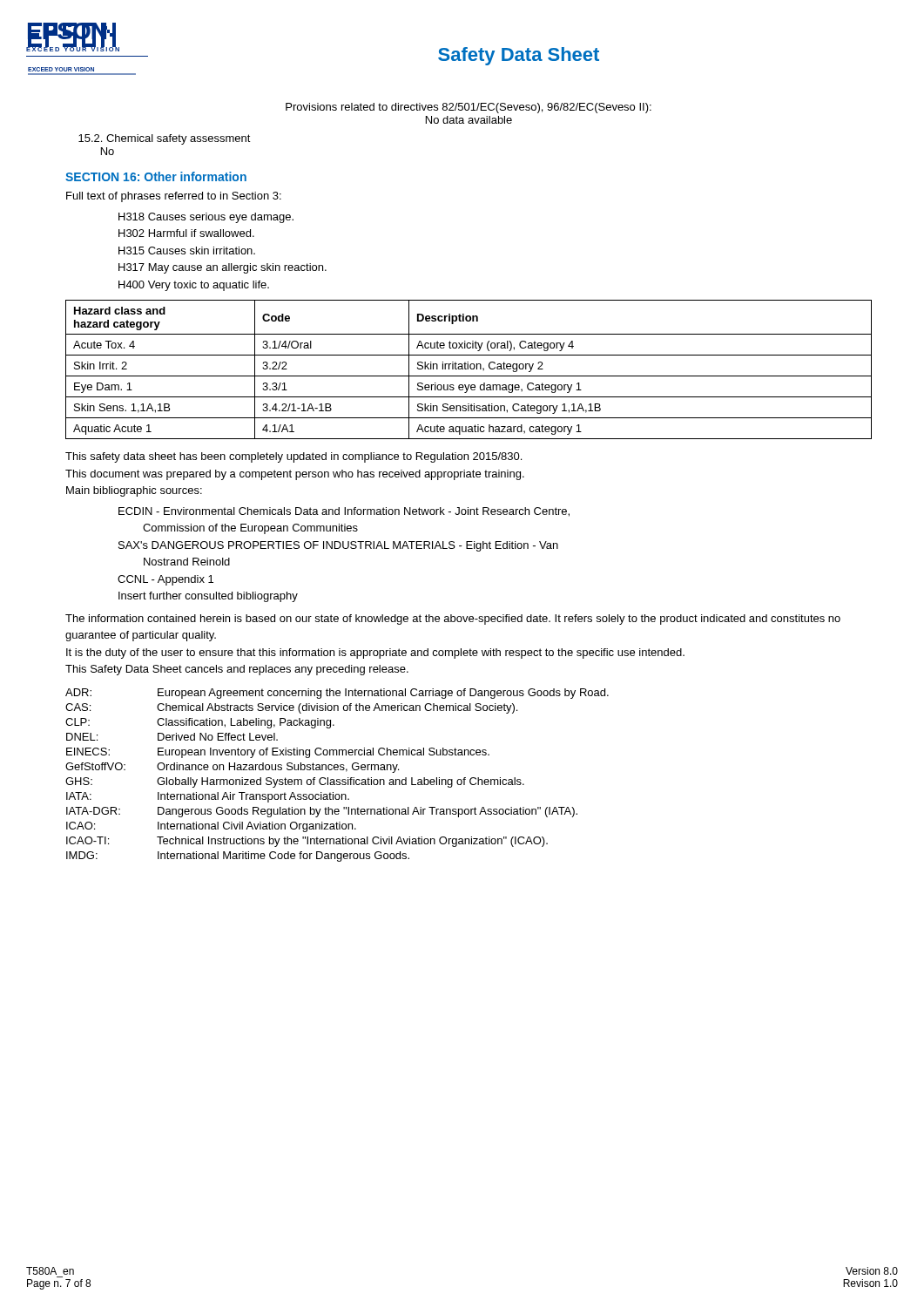Locate the table with the text "Technical Instructions by the "International"
This screenshot has width=924, height=1307.
[x=469, y=773]
